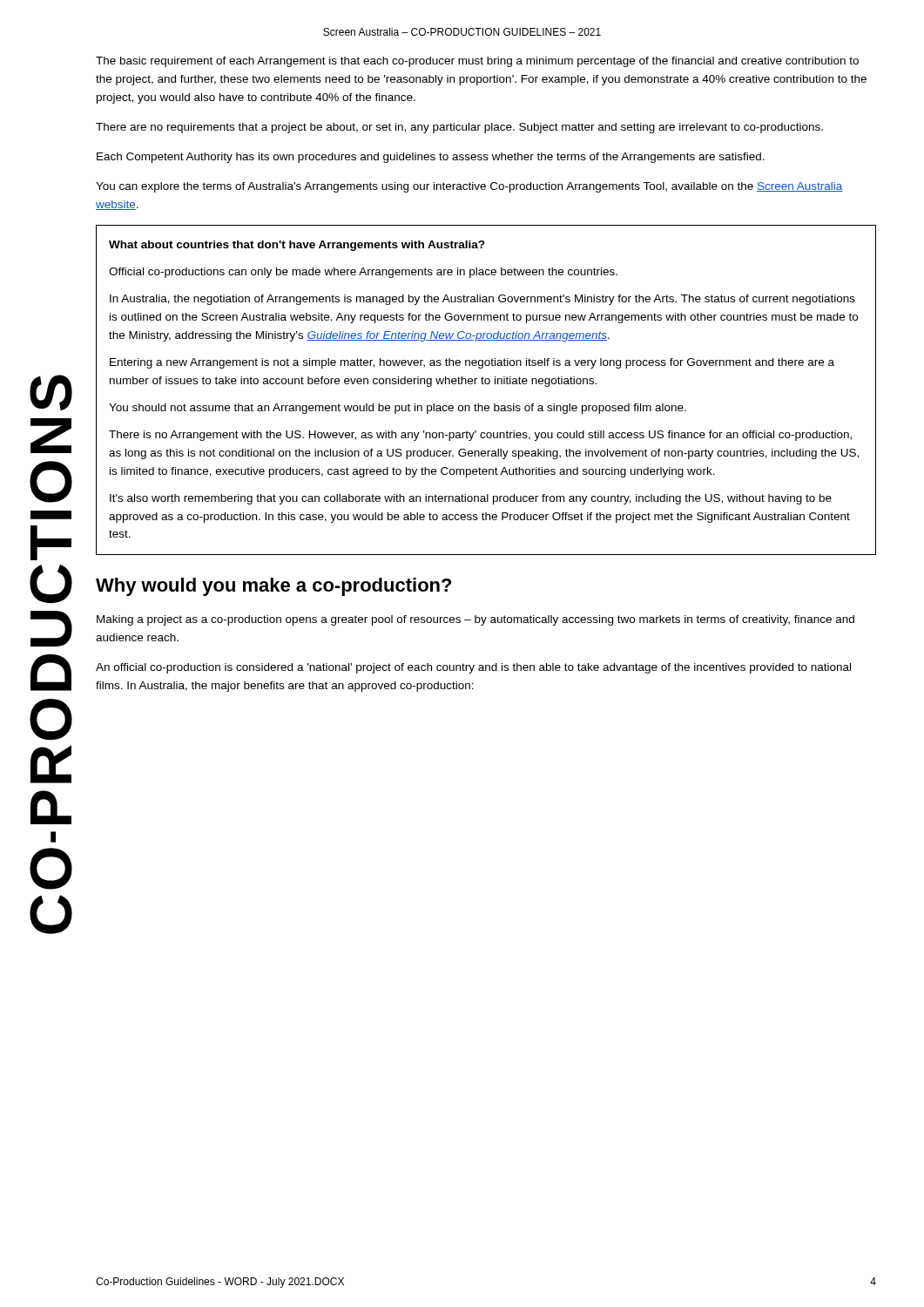Locate the text block with the text "You can explore the terms of"
Image resolution: width=924 pixels, height=1307 pixels.
[469, 195]
